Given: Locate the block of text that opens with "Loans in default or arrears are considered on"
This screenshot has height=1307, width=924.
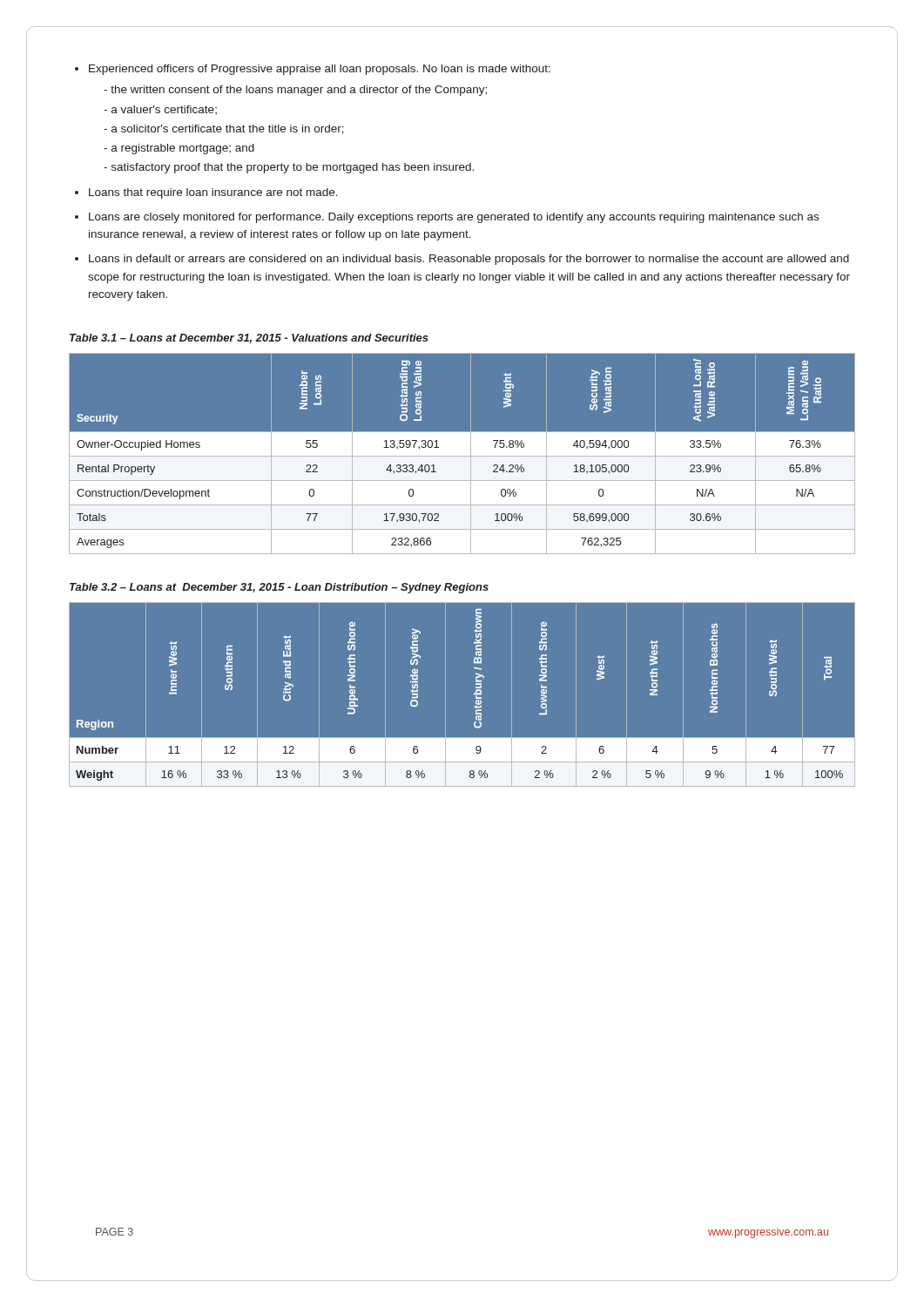Looking at the screenshot, I should point(462,277).
